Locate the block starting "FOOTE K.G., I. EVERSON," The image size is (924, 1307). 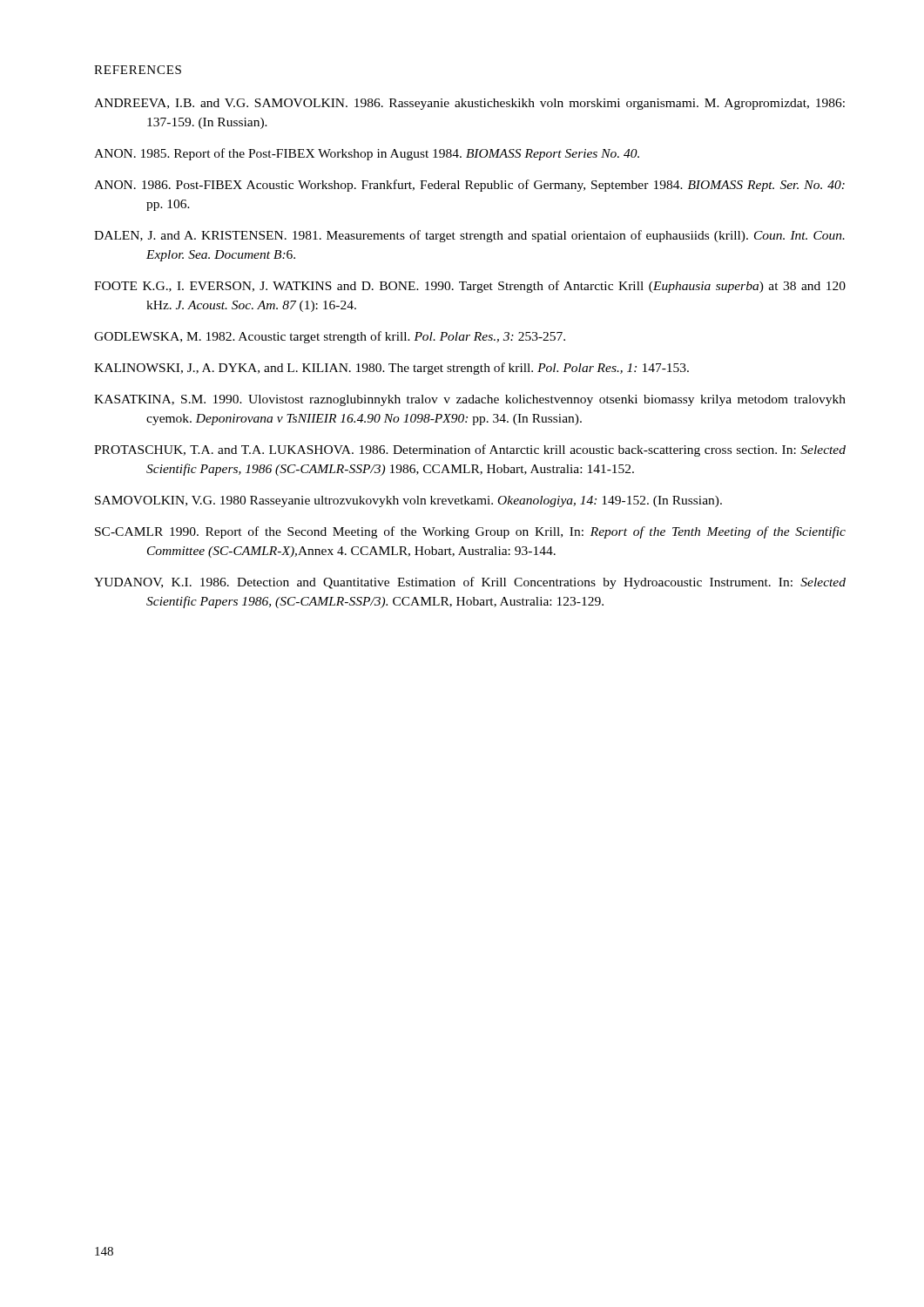[470, 295]
